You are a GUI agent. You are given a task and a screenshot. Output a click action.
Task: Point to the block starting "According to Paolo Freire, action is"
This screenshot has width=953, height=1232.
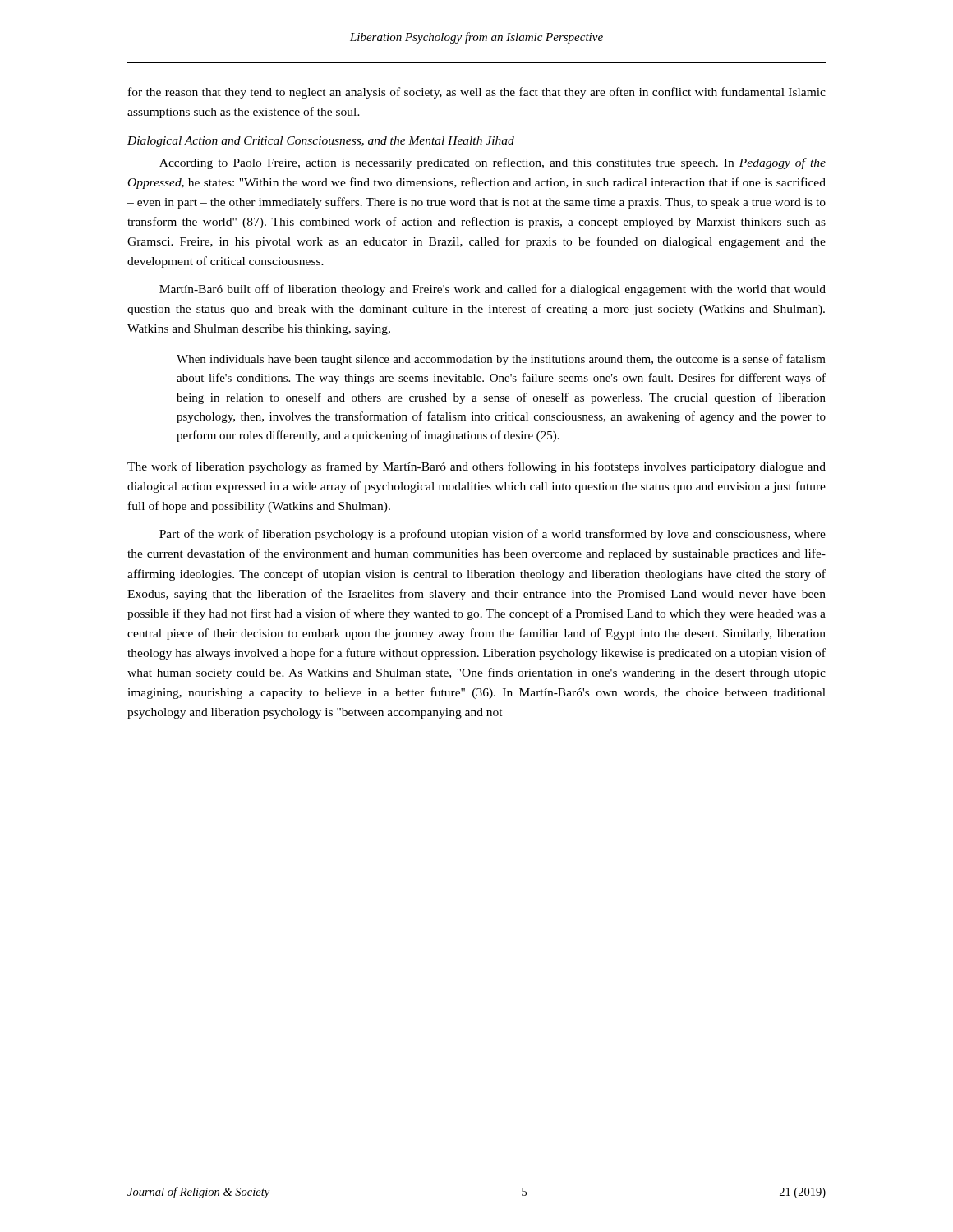point(476,212)
